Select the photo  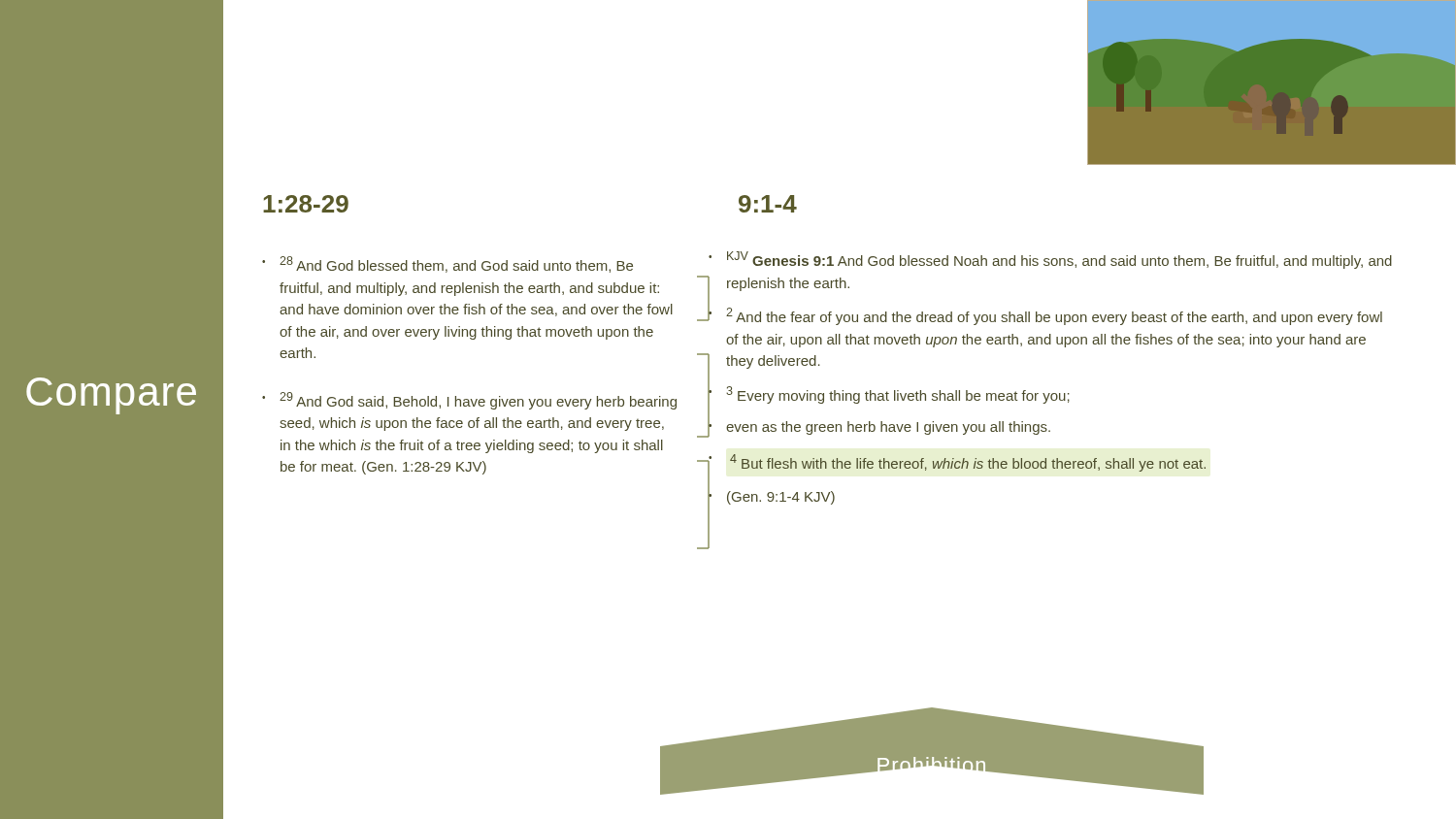point(1272,82)
